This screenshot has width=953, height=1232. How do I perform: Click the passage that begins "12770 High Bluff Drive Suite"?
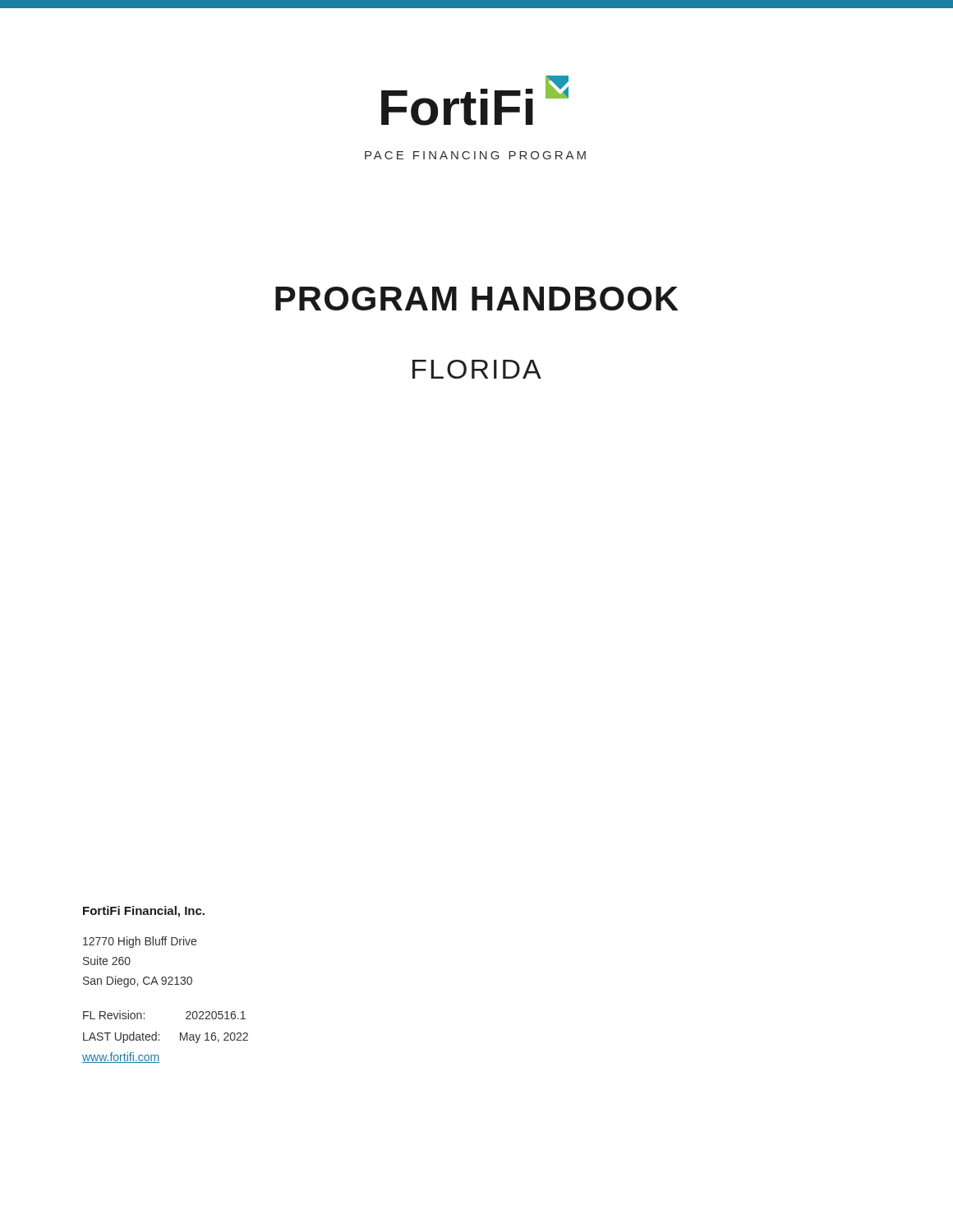point(140,961)
